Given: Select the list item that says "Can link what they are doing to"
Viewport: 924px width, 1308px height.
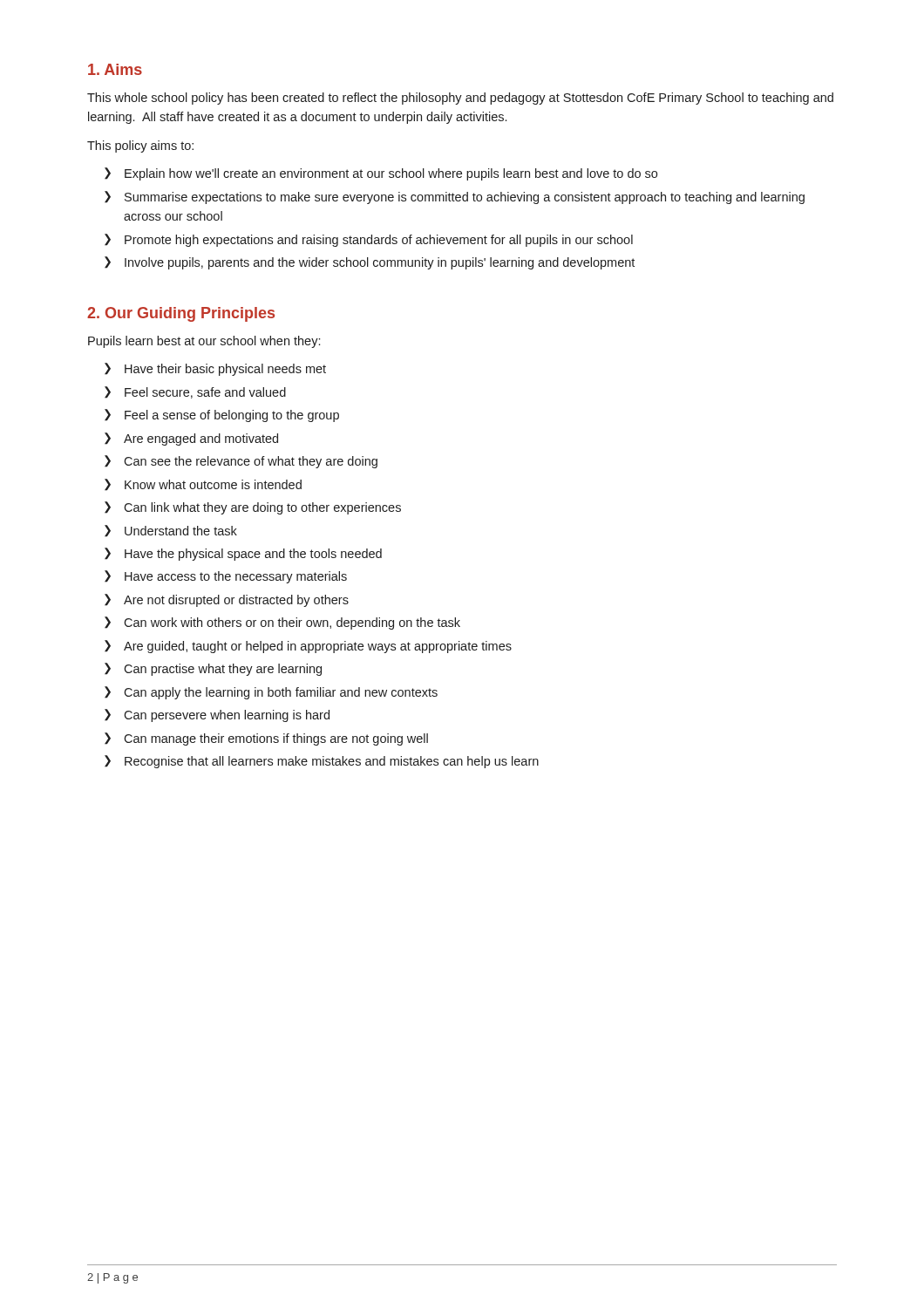Looking at the screenshot, I should pos(263,508).
